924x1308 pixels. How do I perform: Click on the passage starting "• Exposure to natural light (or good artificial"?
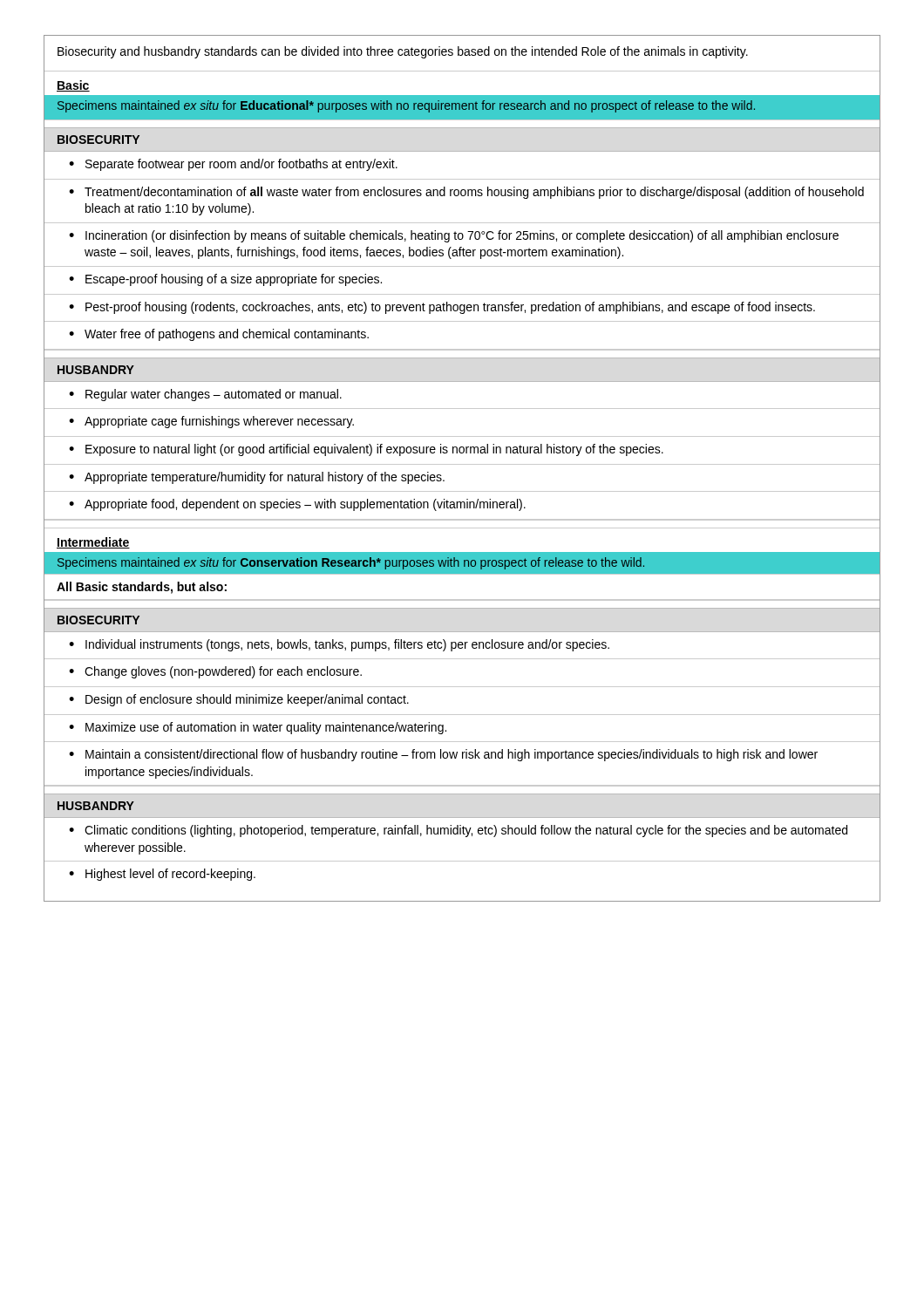coord(468,450)
